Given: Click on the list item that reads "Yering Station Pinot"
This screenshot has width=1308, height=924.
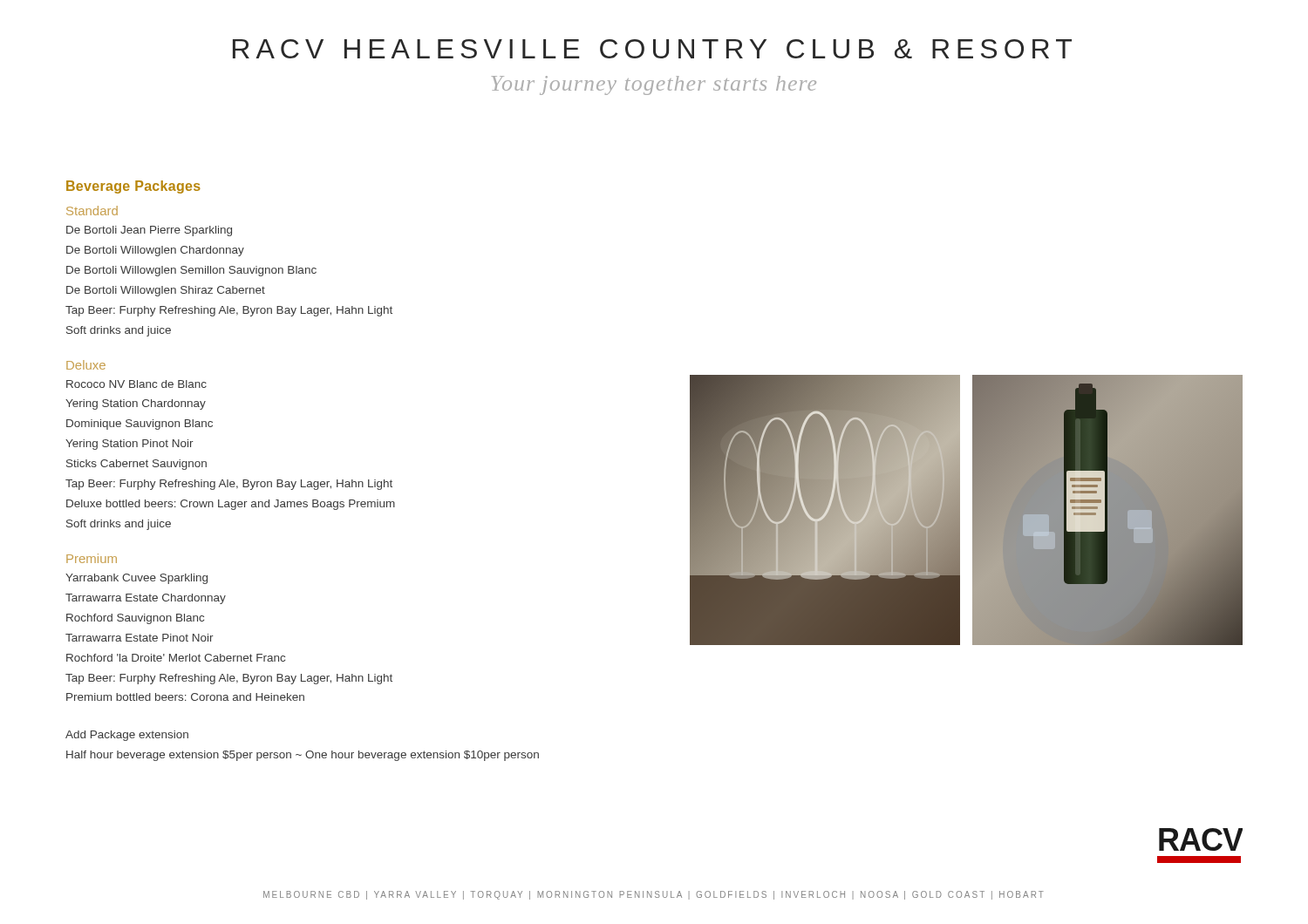Looking at the screenshot, I should click(x=129, y=445).
